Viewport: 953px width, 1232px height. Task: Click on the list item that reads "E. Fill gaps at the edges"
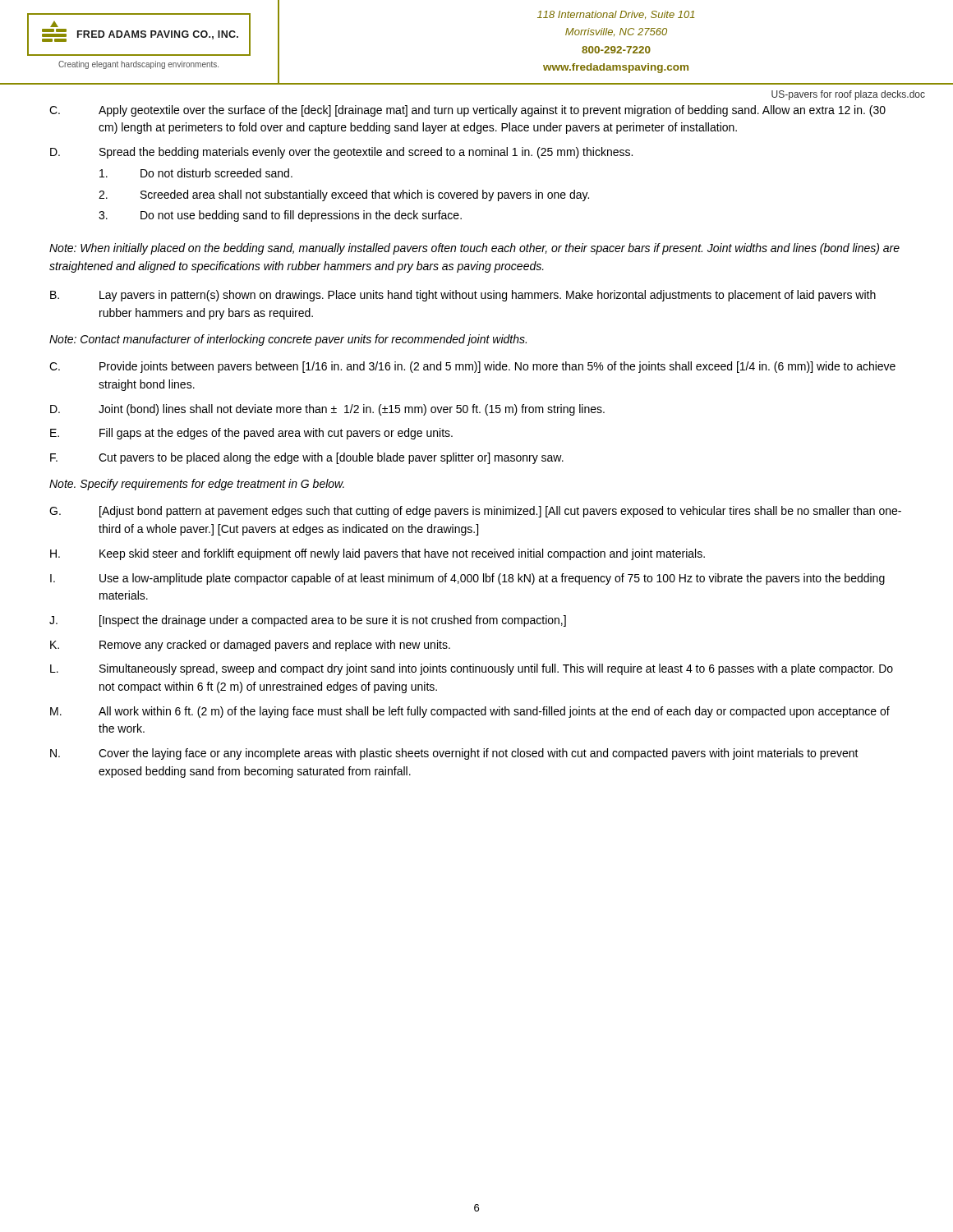coord(251,434)
